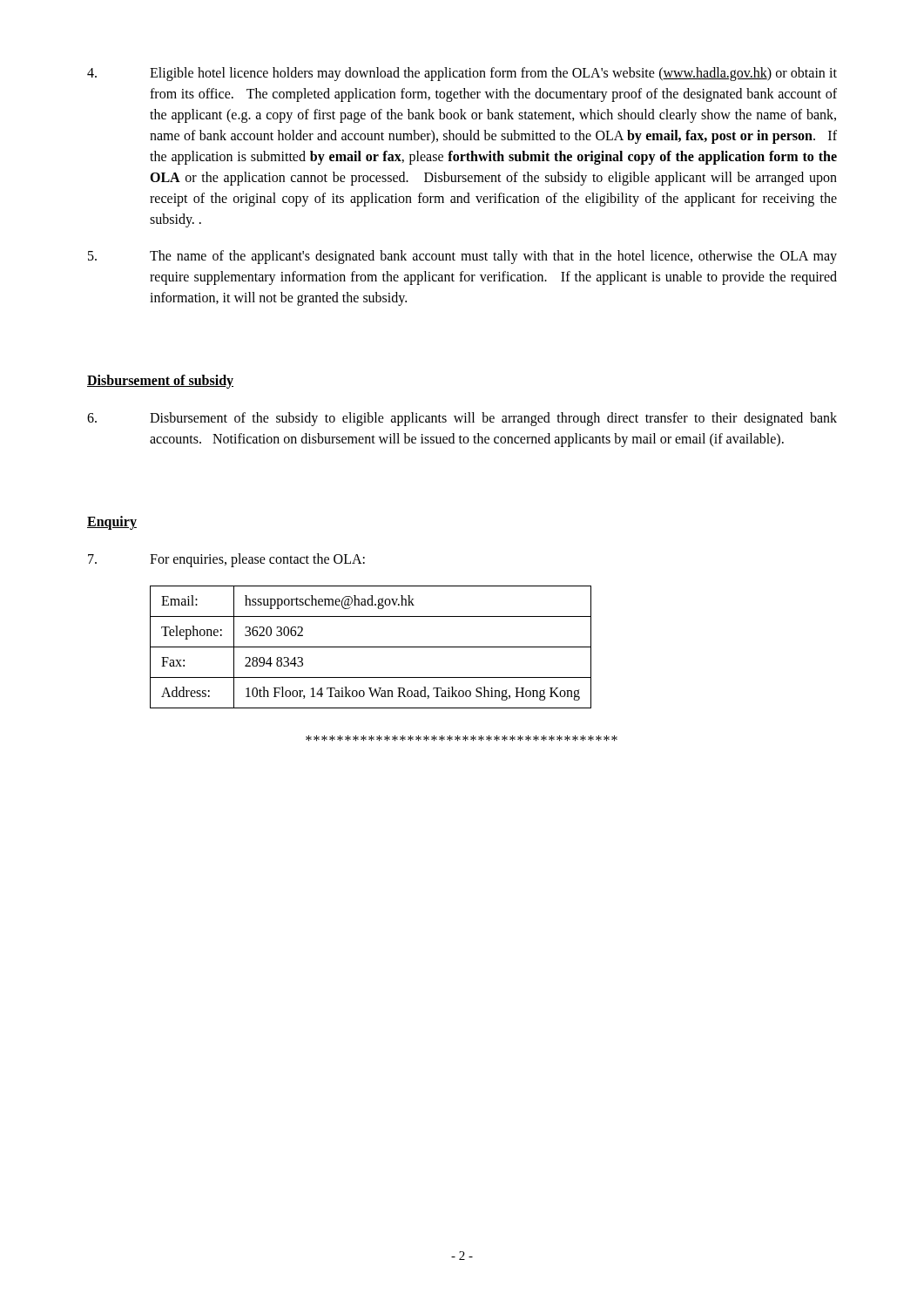Select the text block starting "For enquiries, please contact the"
The height and width of the screenshot is (1307, 924).
pyautogui.click(x=226, y=560)
